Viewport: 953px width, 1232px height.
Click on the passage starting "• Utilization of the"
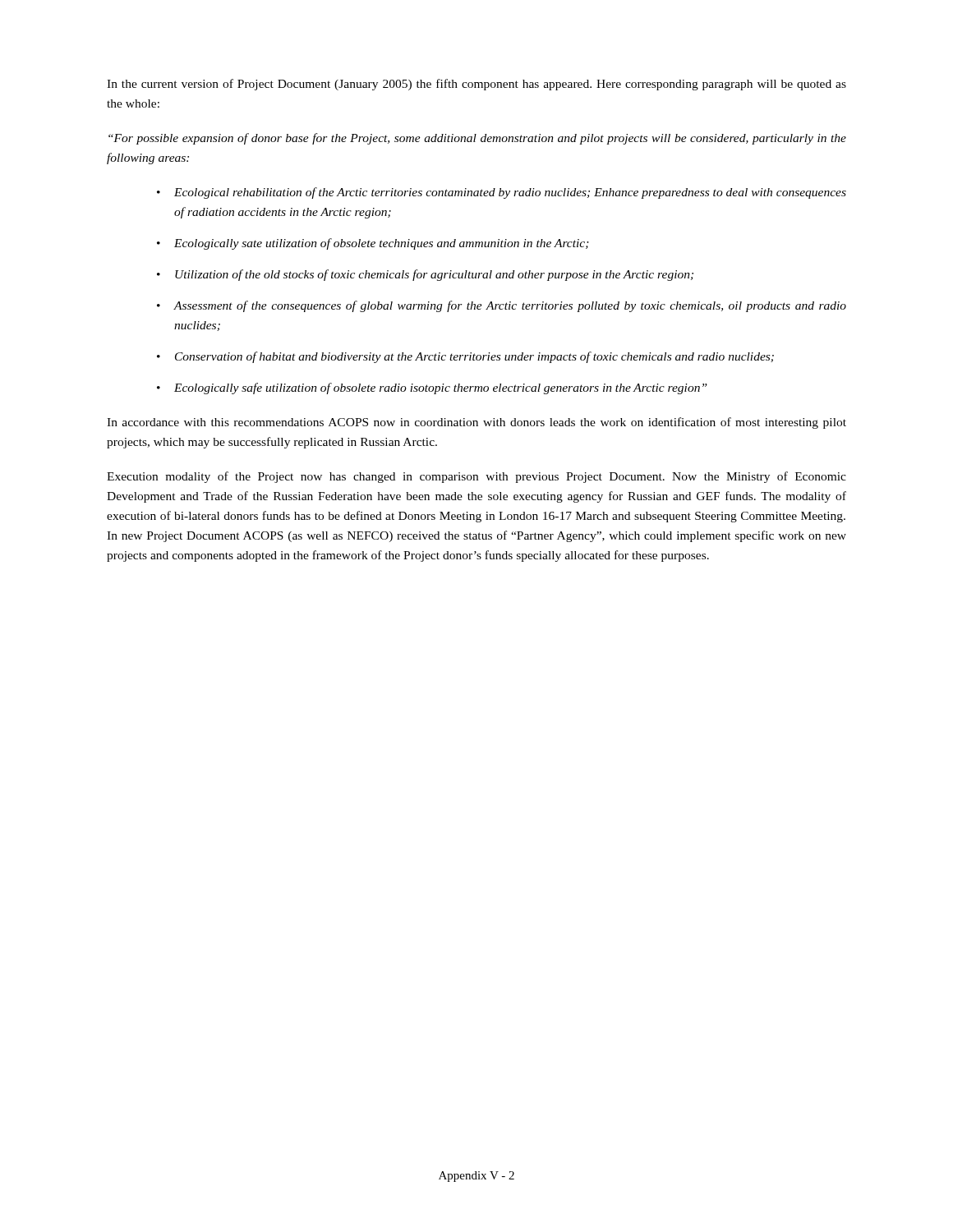tap(501, 274)
